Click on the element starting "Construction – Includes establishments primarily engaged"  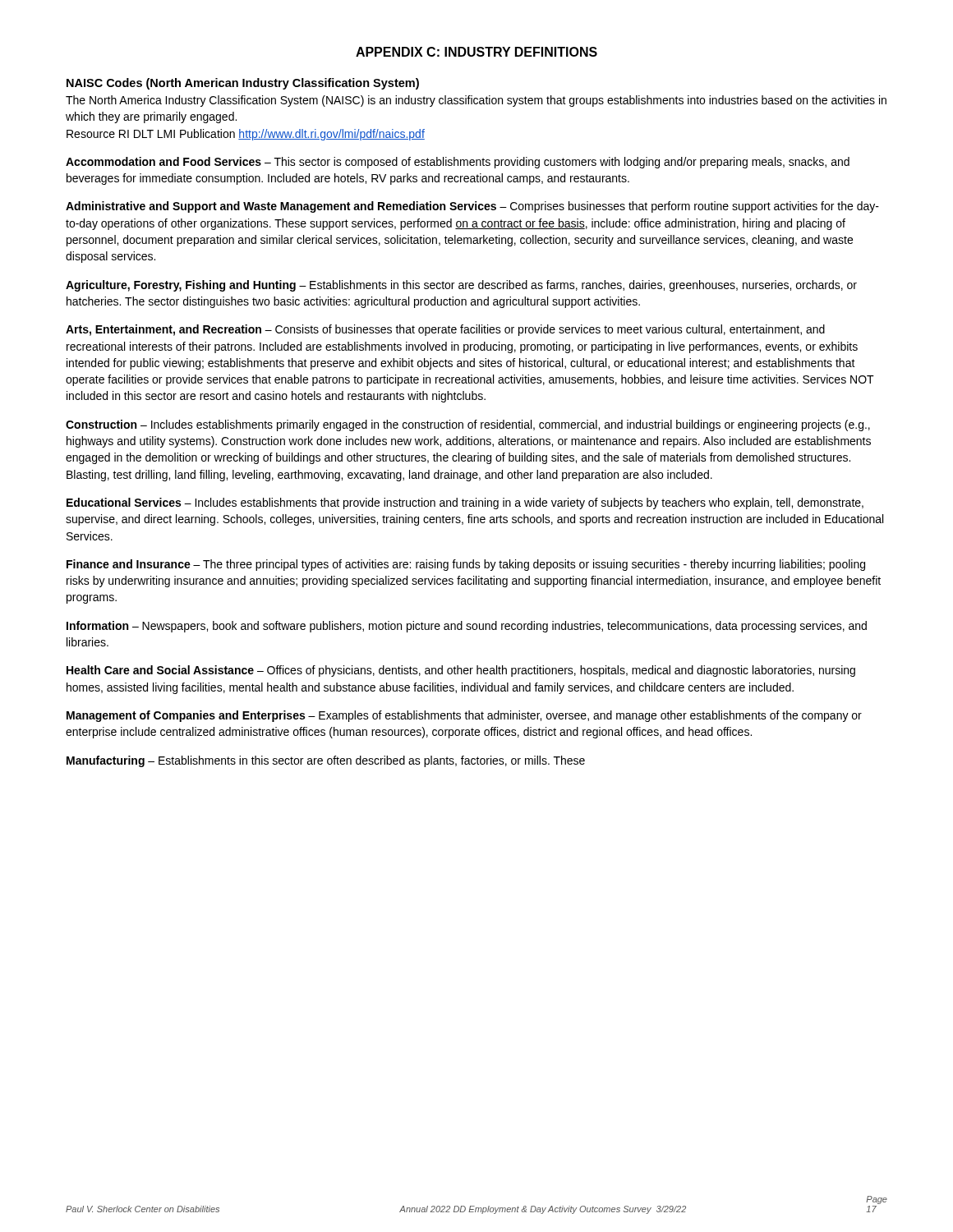click(468, 449)
